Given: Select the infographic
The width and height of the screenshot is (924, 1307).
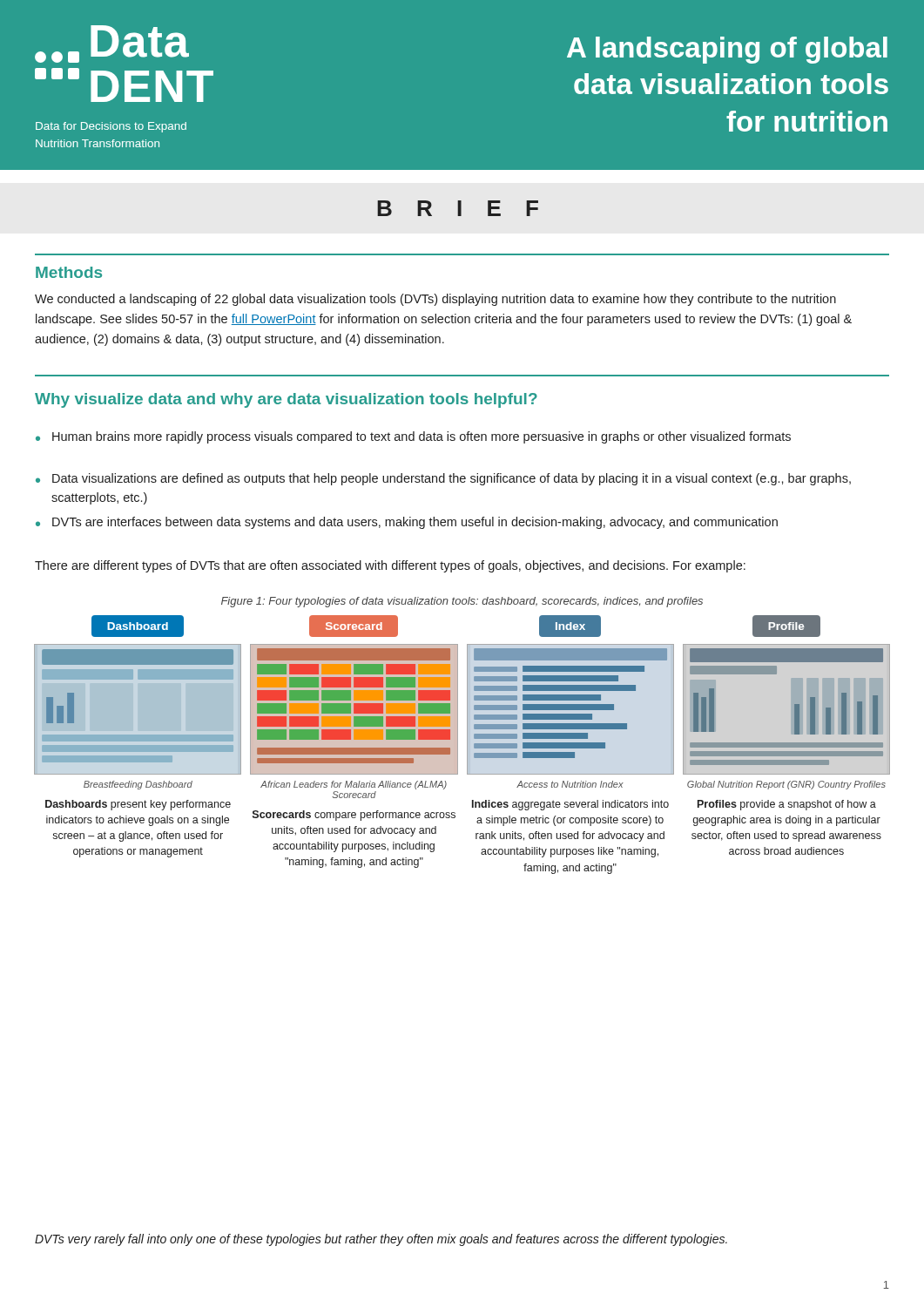Looking at the screenshot, I should (x=462, y=745).
